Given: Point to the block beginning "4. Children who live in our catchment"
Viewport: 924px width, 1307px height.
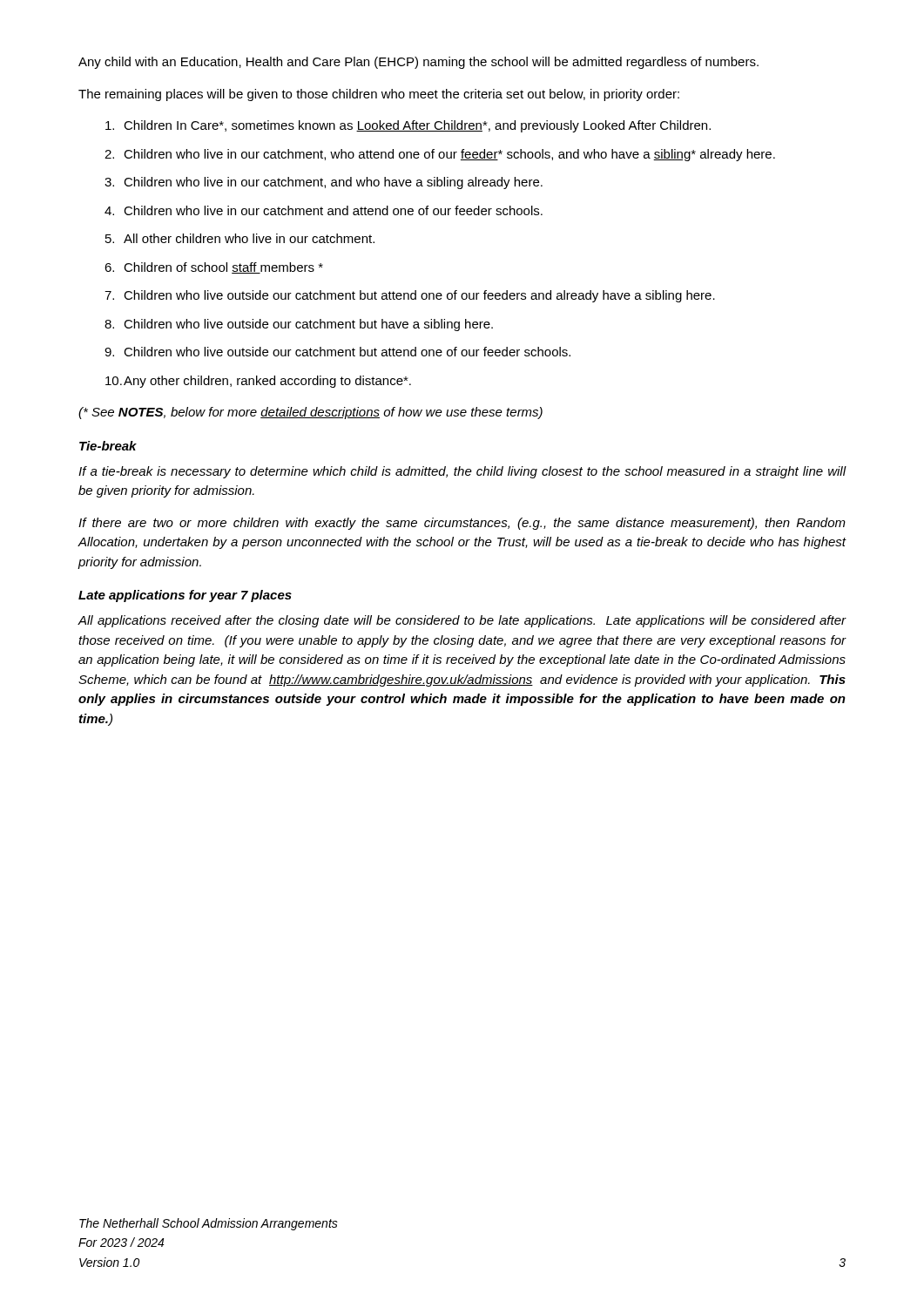Looking at the screenshot, I should tap(462, 211).
